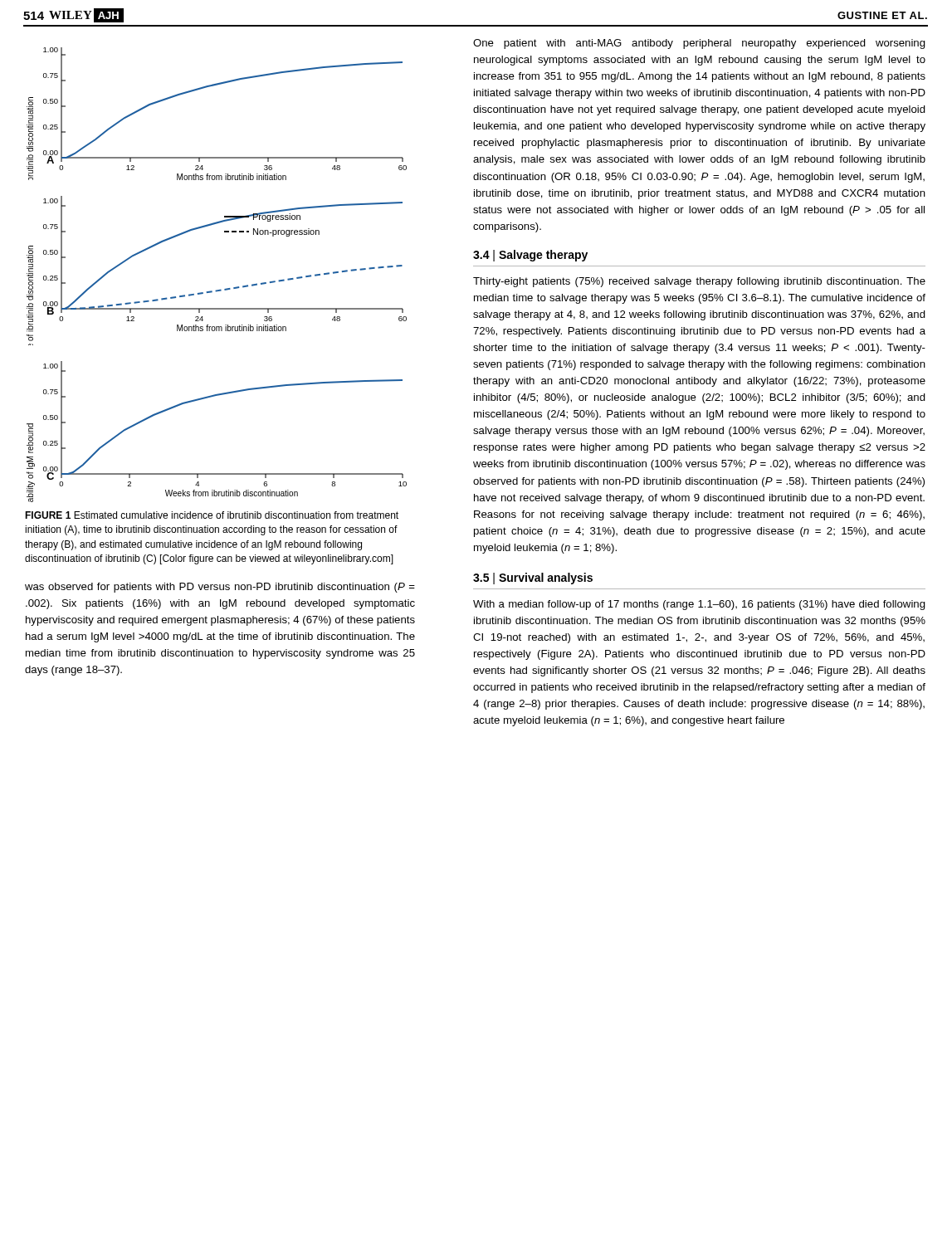Point to "3.4 | Salvage therapy"
The height and width of the screenshot is (1245, 952).
pyautogui.click(x=530, y=255)
